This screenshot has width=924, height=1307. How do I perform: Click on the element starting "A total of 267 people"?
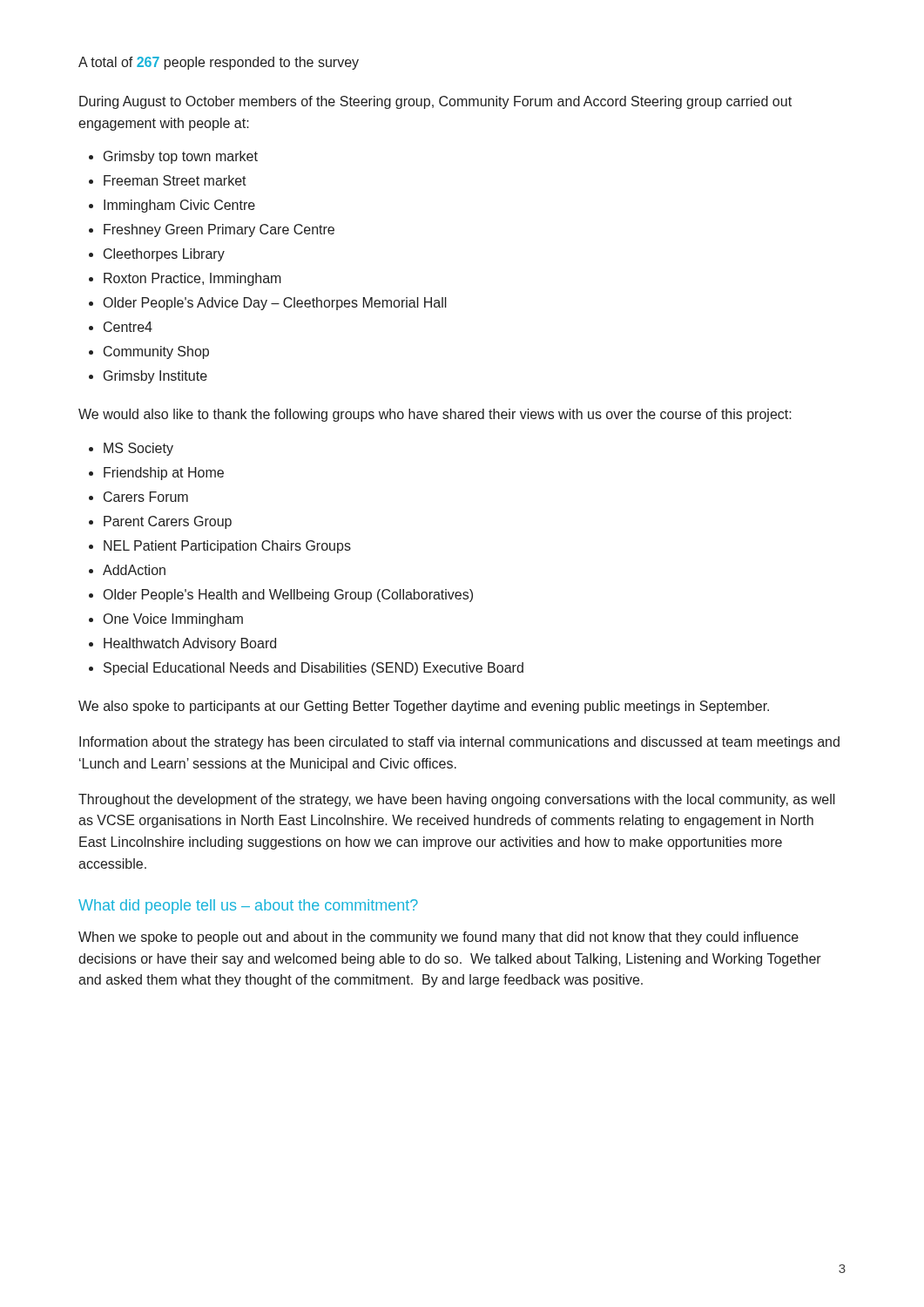pyautogui.click(x=219, y=62)
